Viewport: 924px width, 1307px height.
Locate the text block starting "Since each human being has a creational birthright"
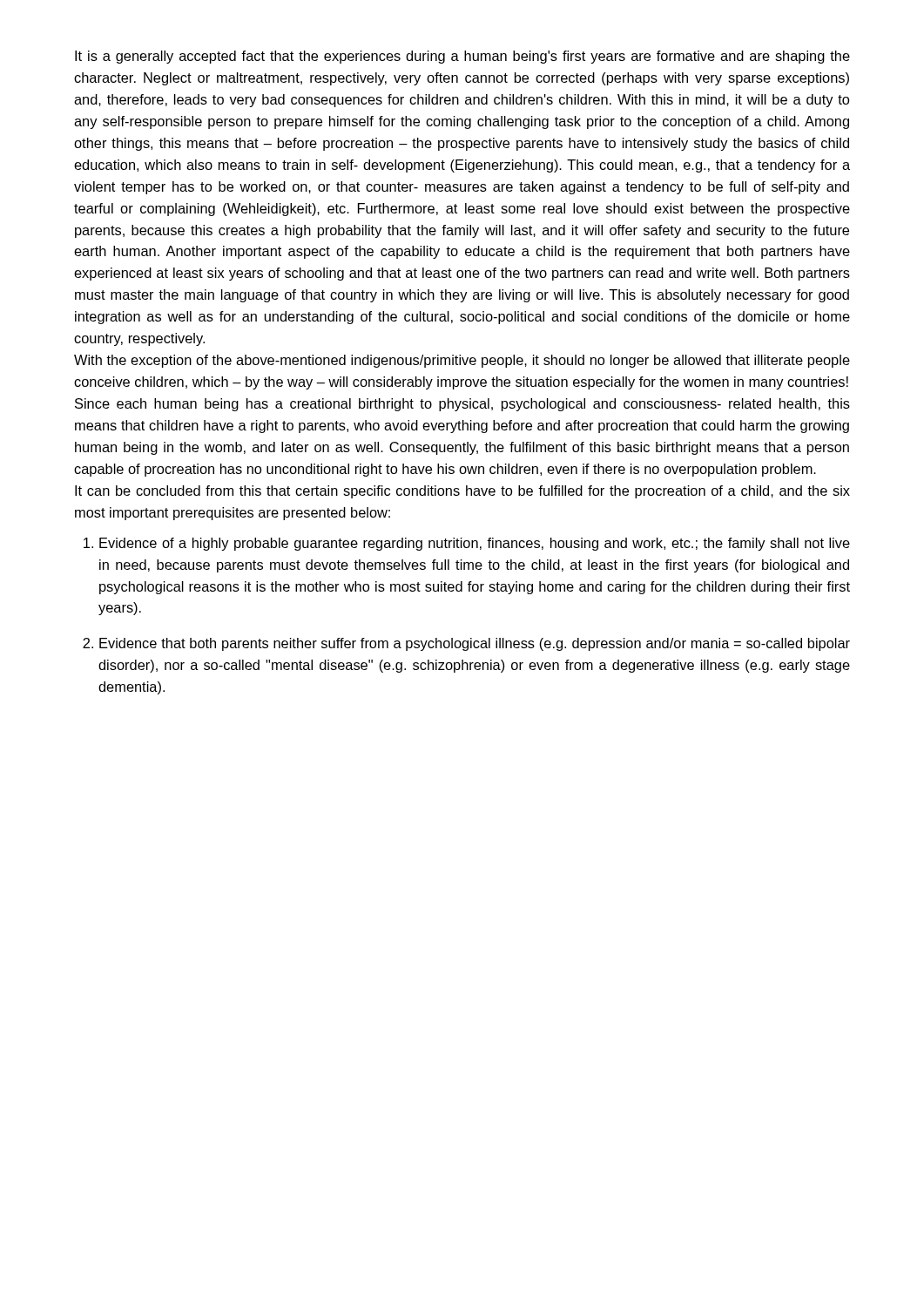(x=462, y=458)
